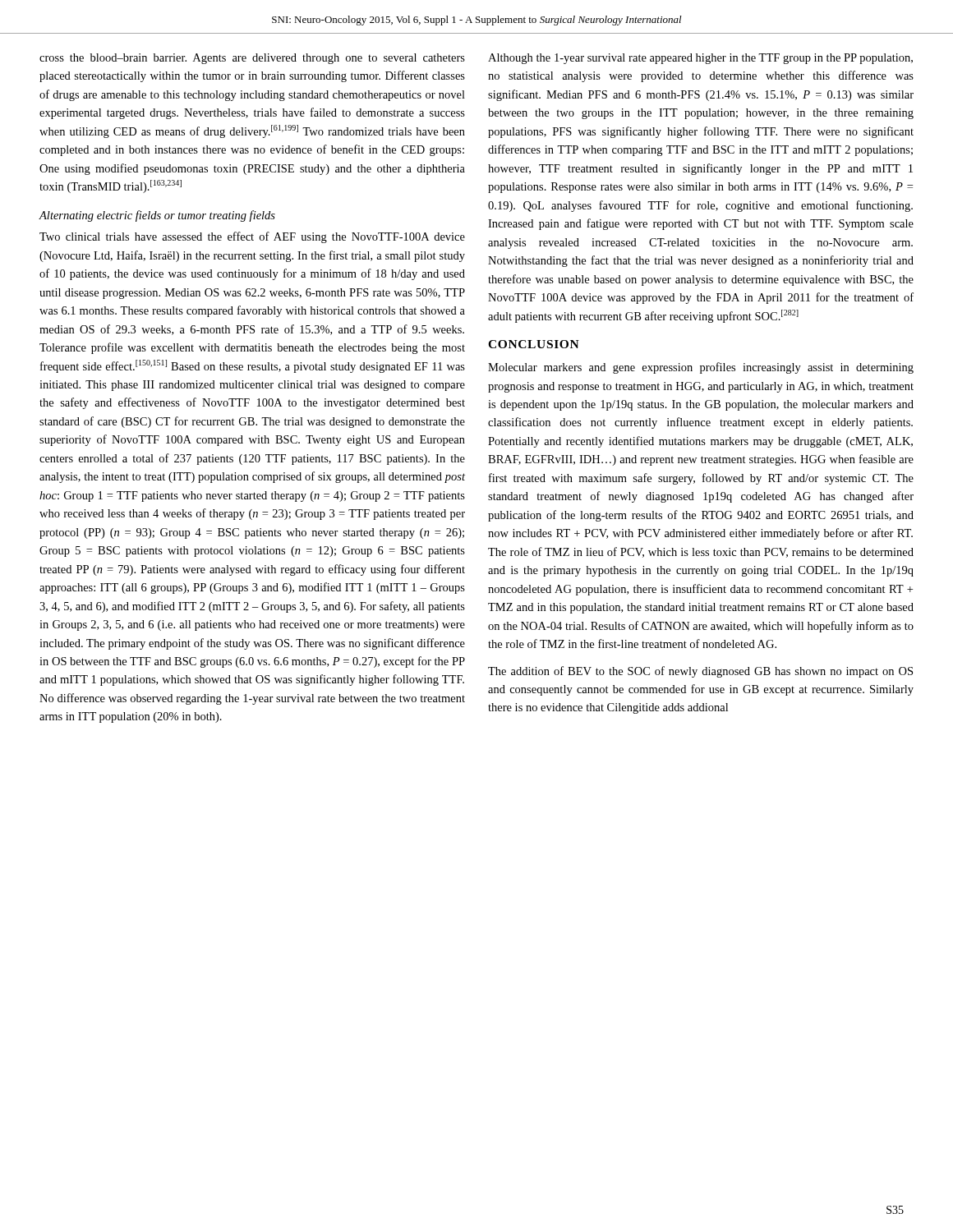Point to the region starting "cross the blood–brain"

pyautogui.click(x=252, y=122)
